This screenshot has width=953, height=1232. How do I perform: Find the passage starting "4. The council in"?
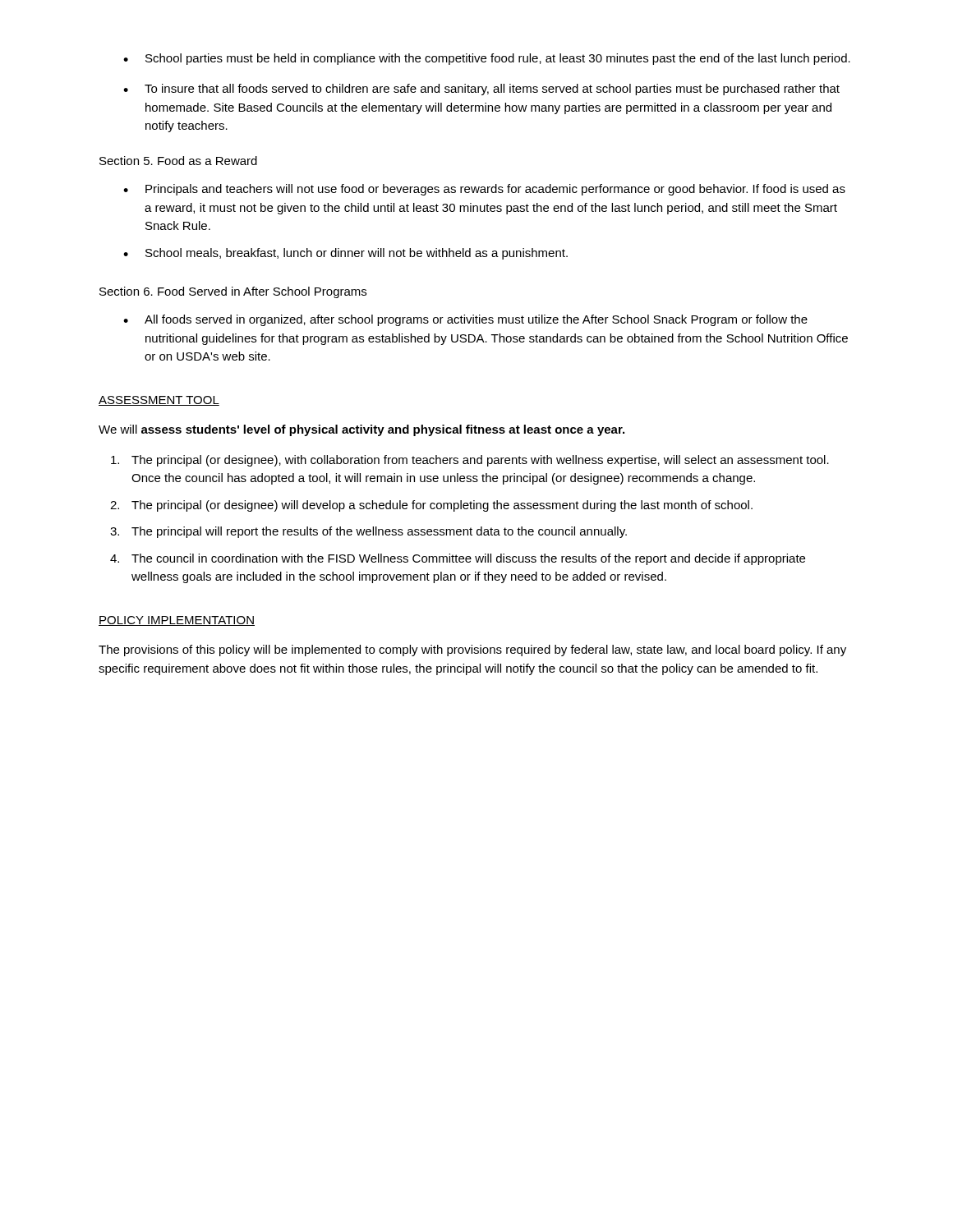482,568
